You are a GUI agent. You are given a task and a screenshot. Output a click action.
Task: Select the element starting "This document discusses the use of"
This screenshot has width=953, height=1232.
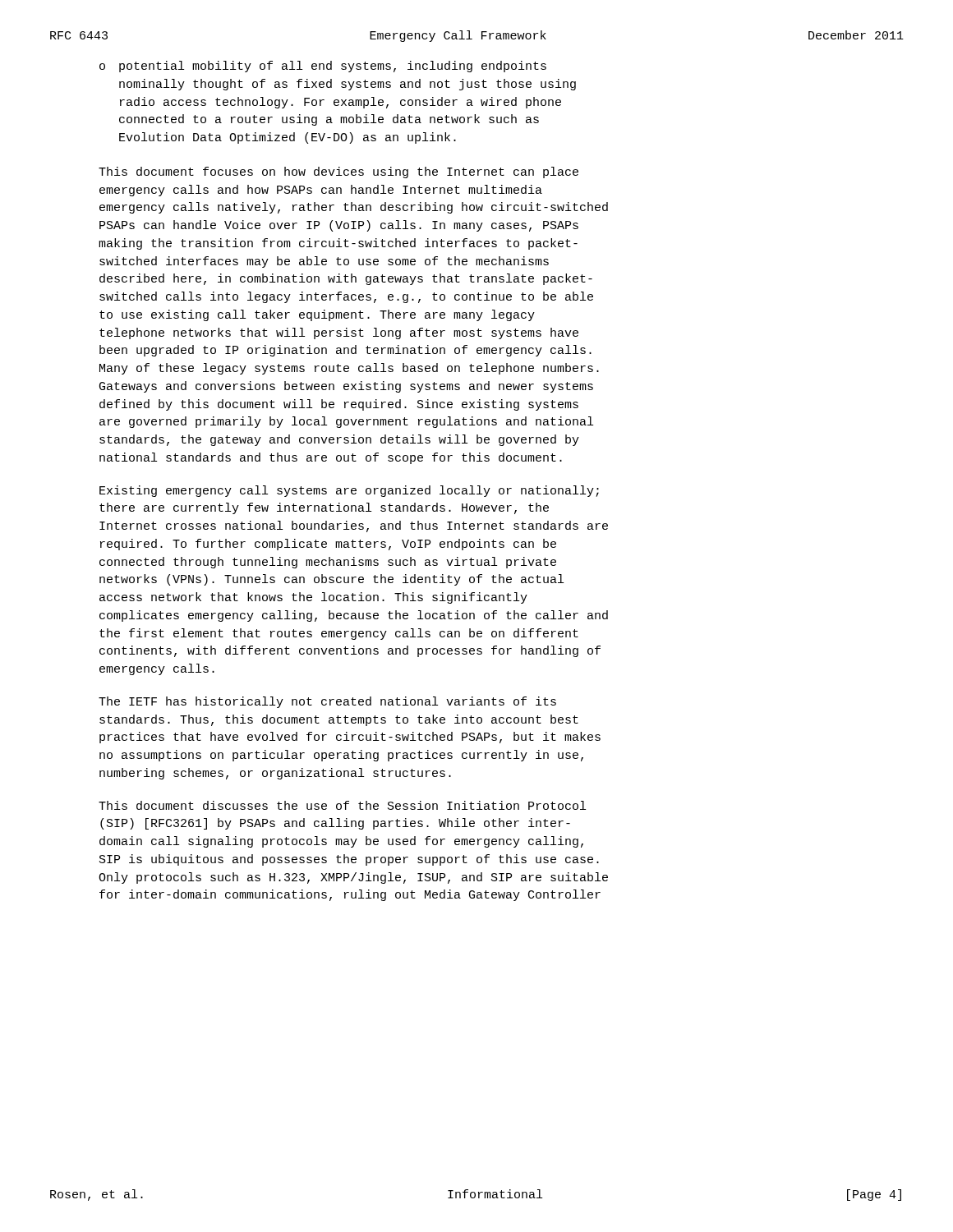[354, 851]
